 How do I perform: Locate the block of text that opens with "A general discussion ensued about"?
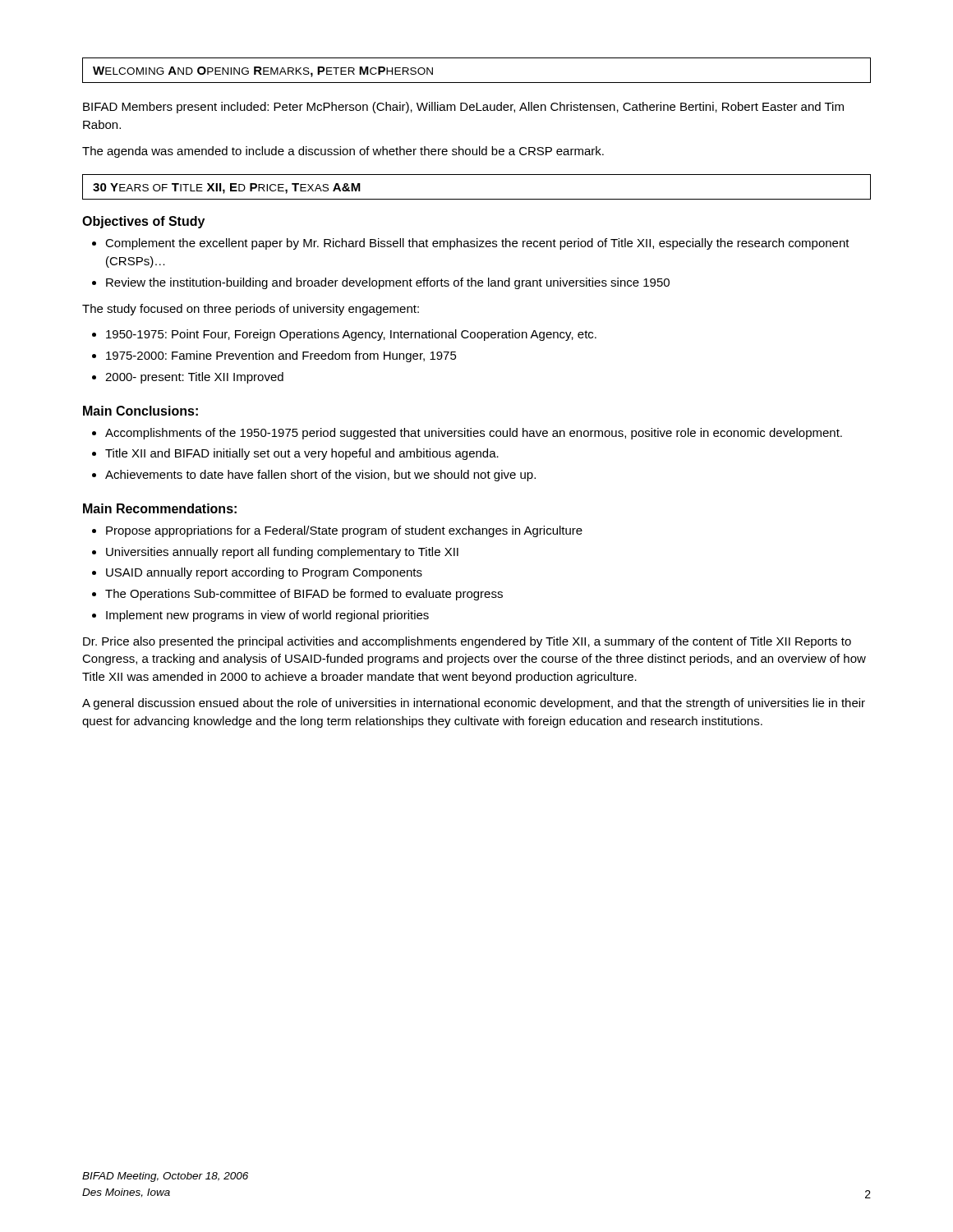pos(474,711)
